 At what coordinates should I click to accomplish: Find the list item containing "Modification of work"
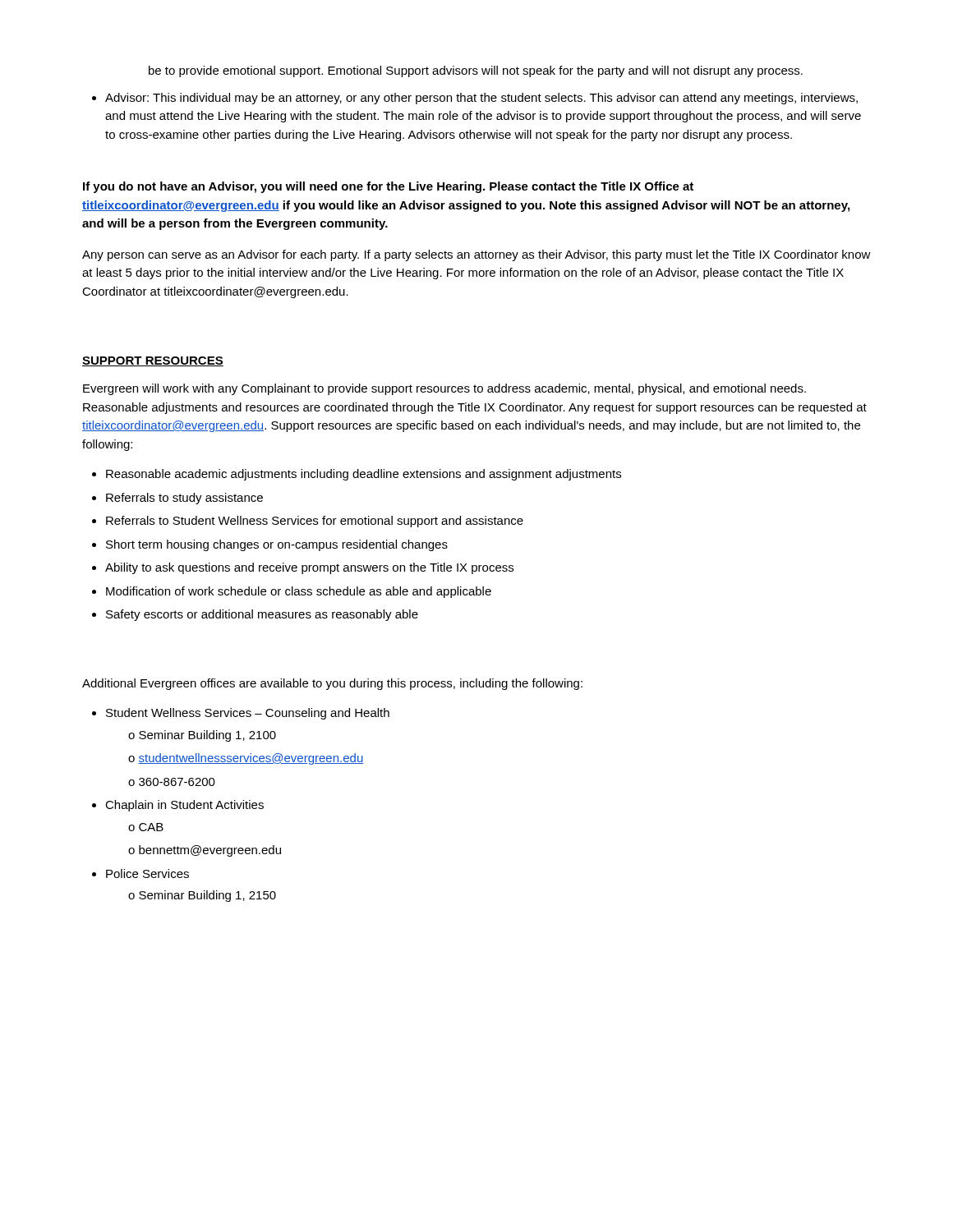click(476, 591)
